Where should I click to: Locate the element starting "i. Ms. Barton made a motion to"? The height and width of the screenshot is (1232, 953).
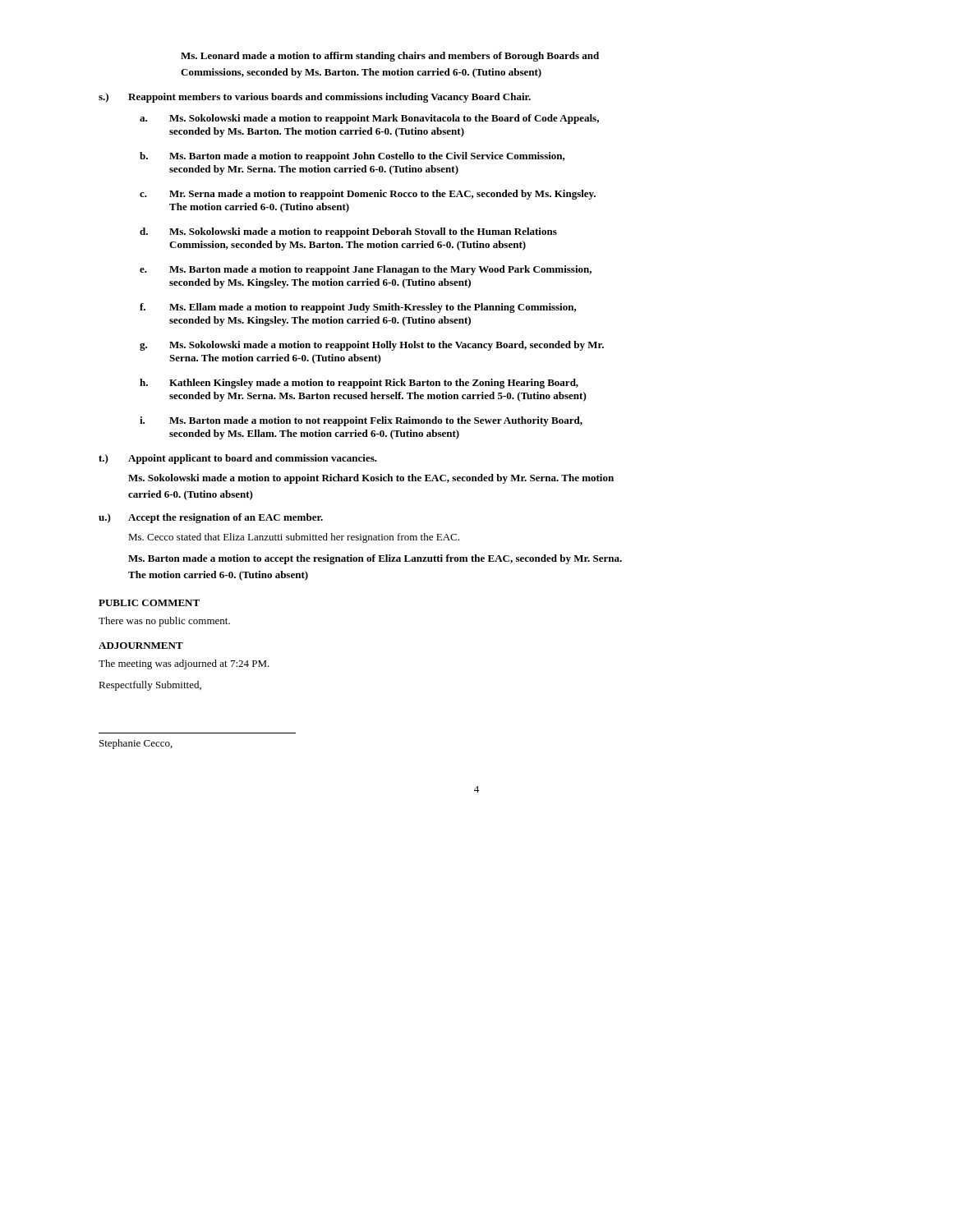(x=361, y=427)
